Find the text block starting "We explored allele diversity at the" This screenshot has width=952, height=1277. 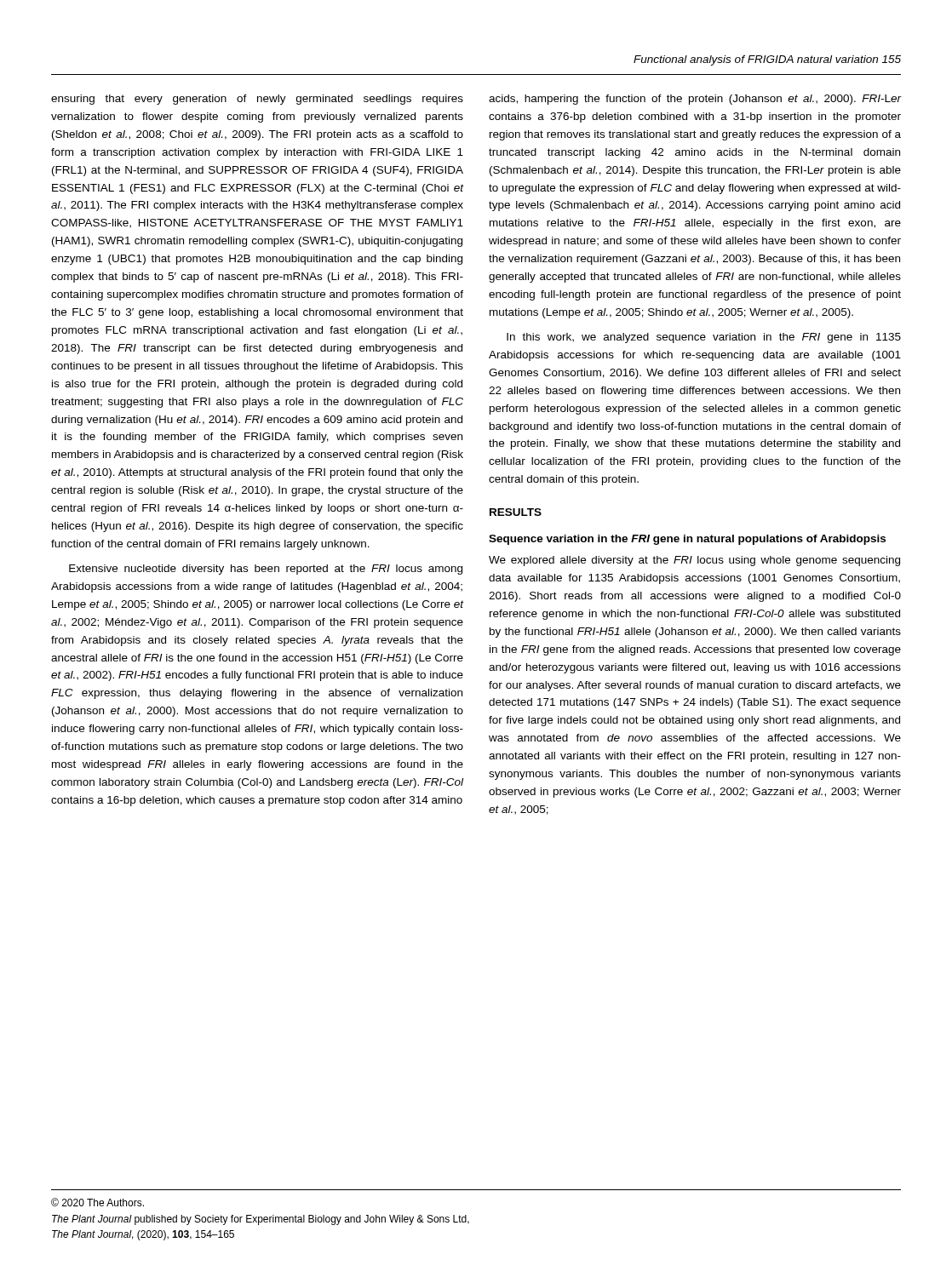click(695, 685)
